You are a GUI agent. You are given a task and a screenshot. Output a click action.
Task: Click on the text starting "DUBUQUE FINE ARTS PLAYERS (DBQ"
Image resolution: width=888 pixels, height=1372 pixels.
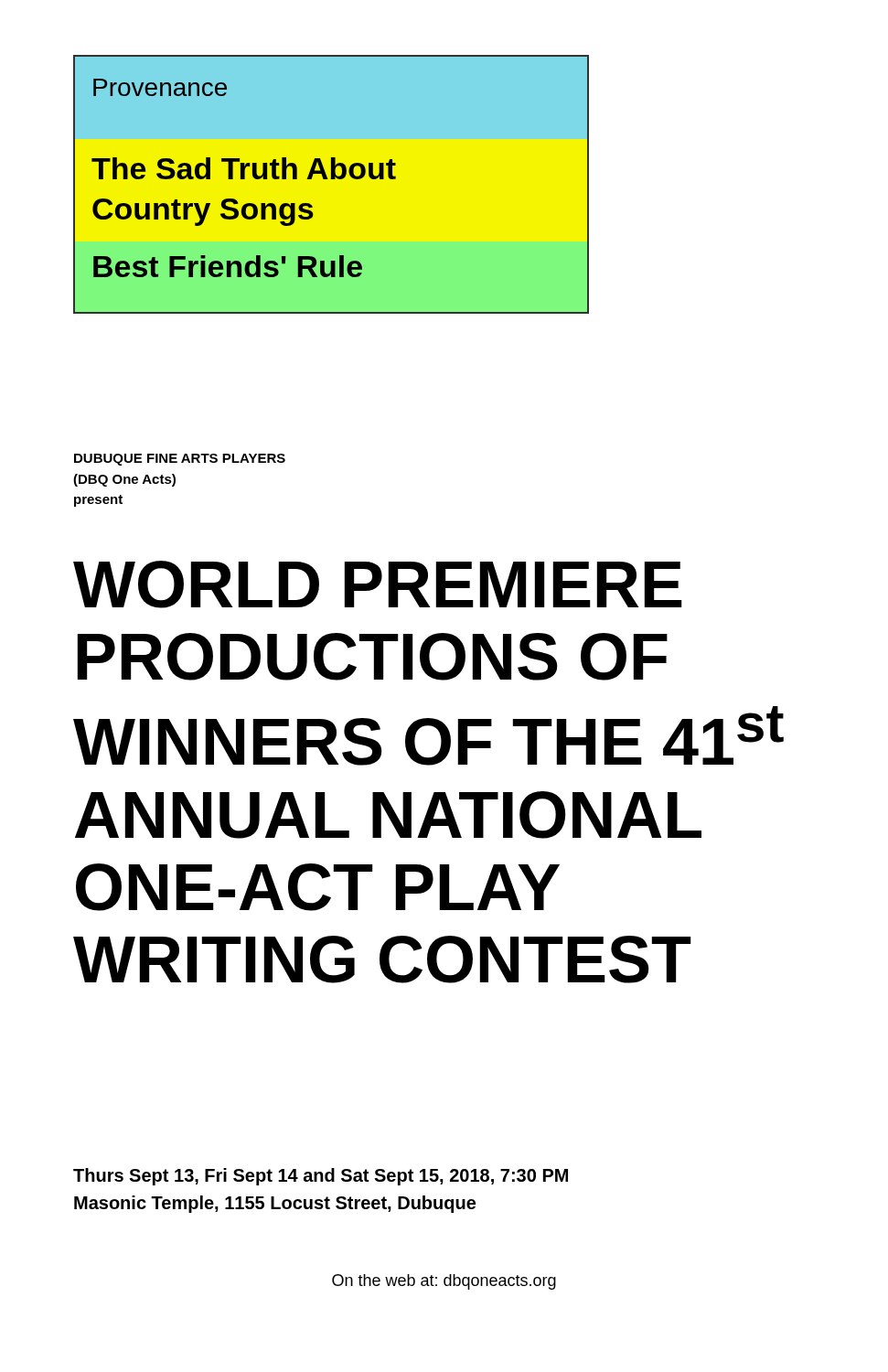point(179,478)
